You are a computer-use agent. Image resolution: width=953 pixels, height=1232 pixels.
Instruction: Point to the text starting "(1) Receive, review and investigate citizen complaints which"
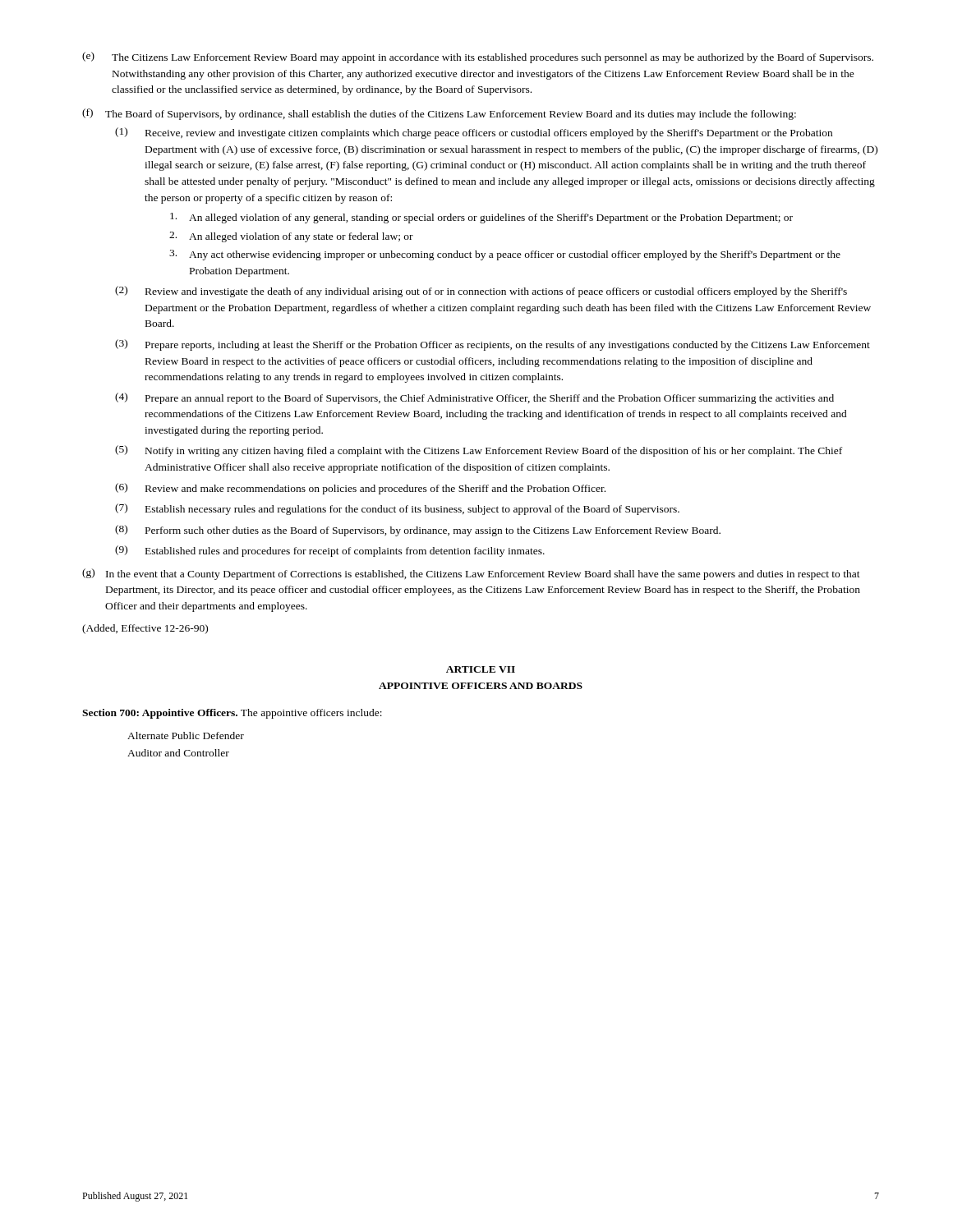coord(497,202)
